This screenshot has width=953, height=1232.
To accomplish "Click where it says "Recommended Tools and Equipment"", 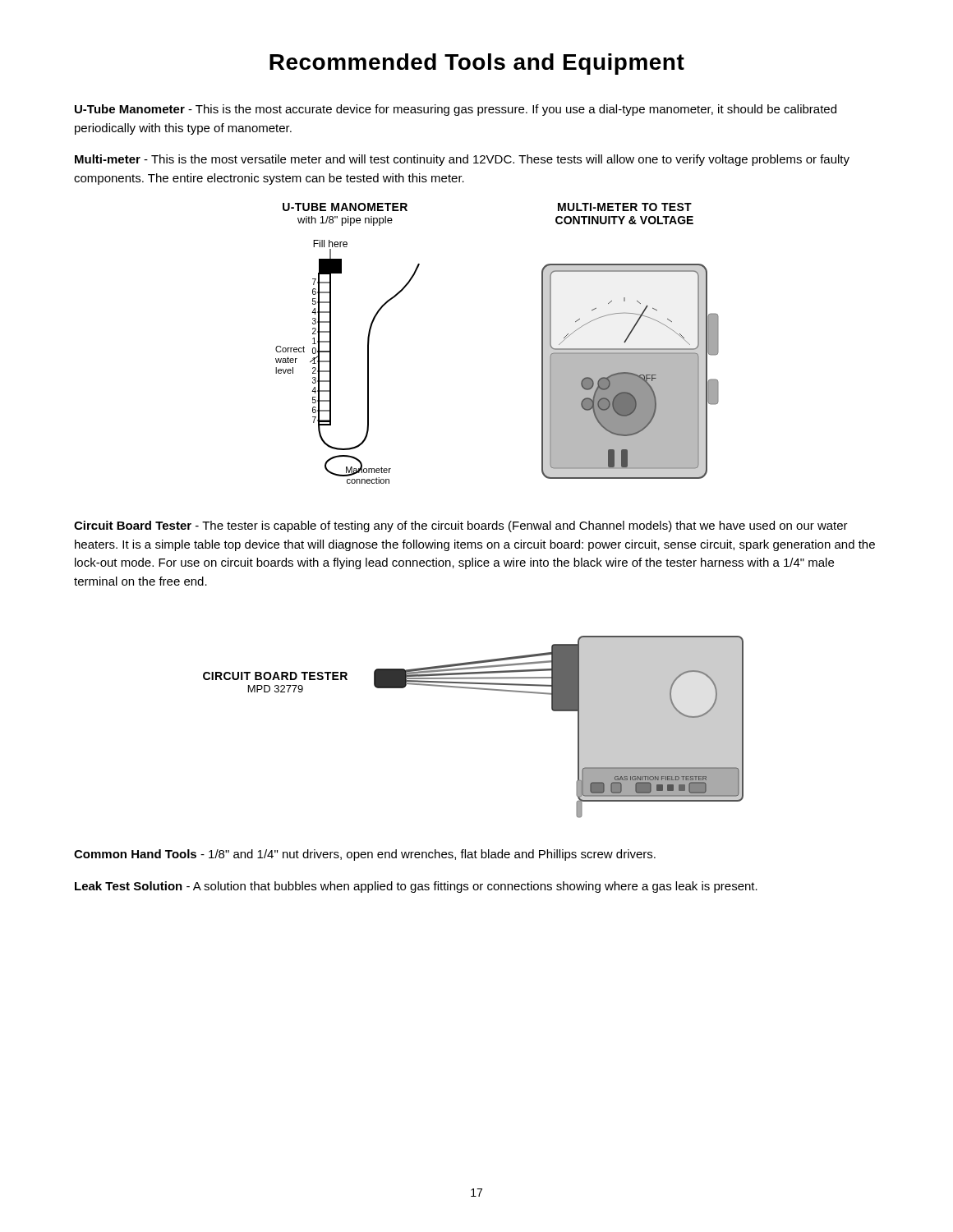I will [476, 62].
